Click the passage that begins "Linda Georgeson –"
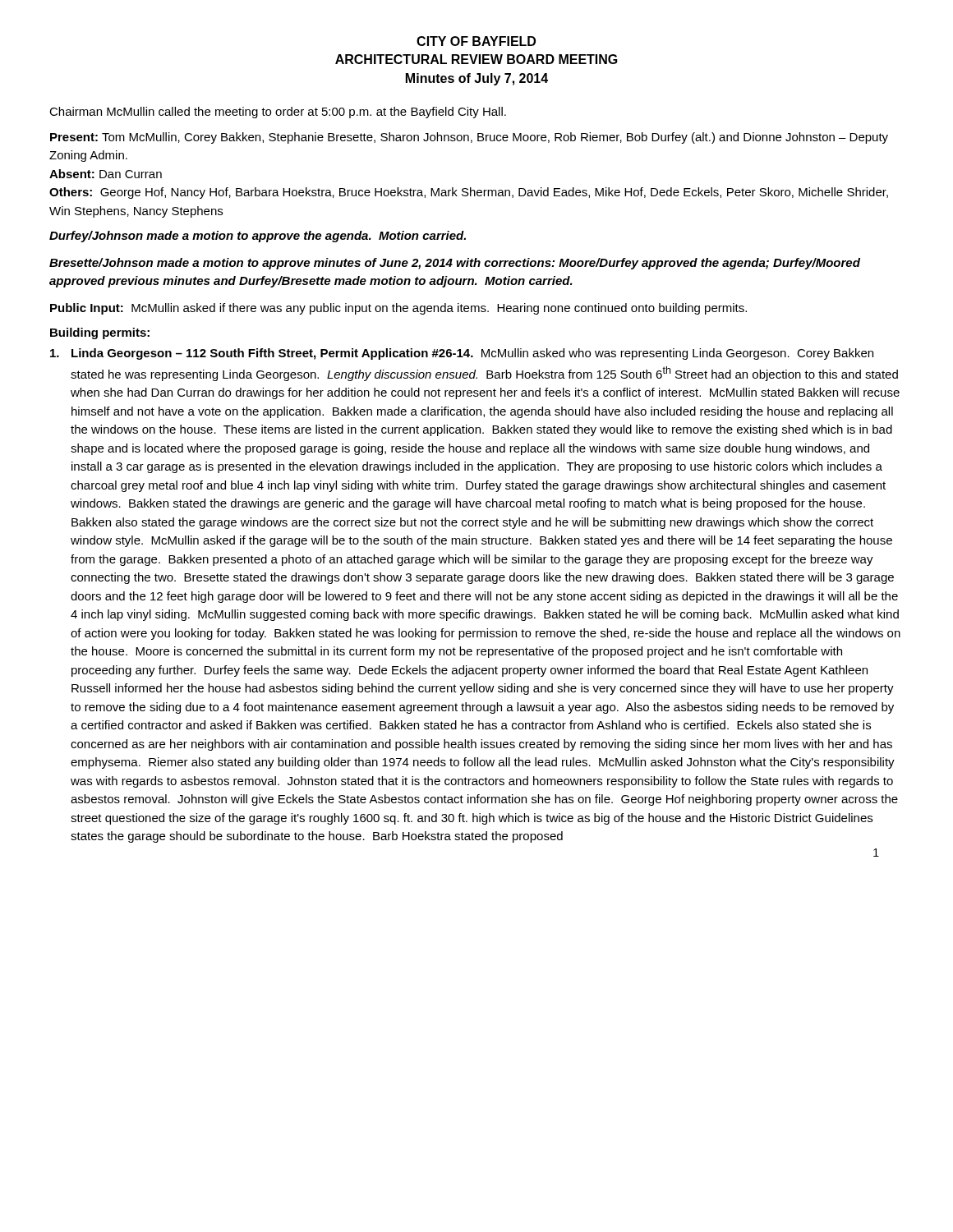953x1232 pixels. click(x=476, y=595)
